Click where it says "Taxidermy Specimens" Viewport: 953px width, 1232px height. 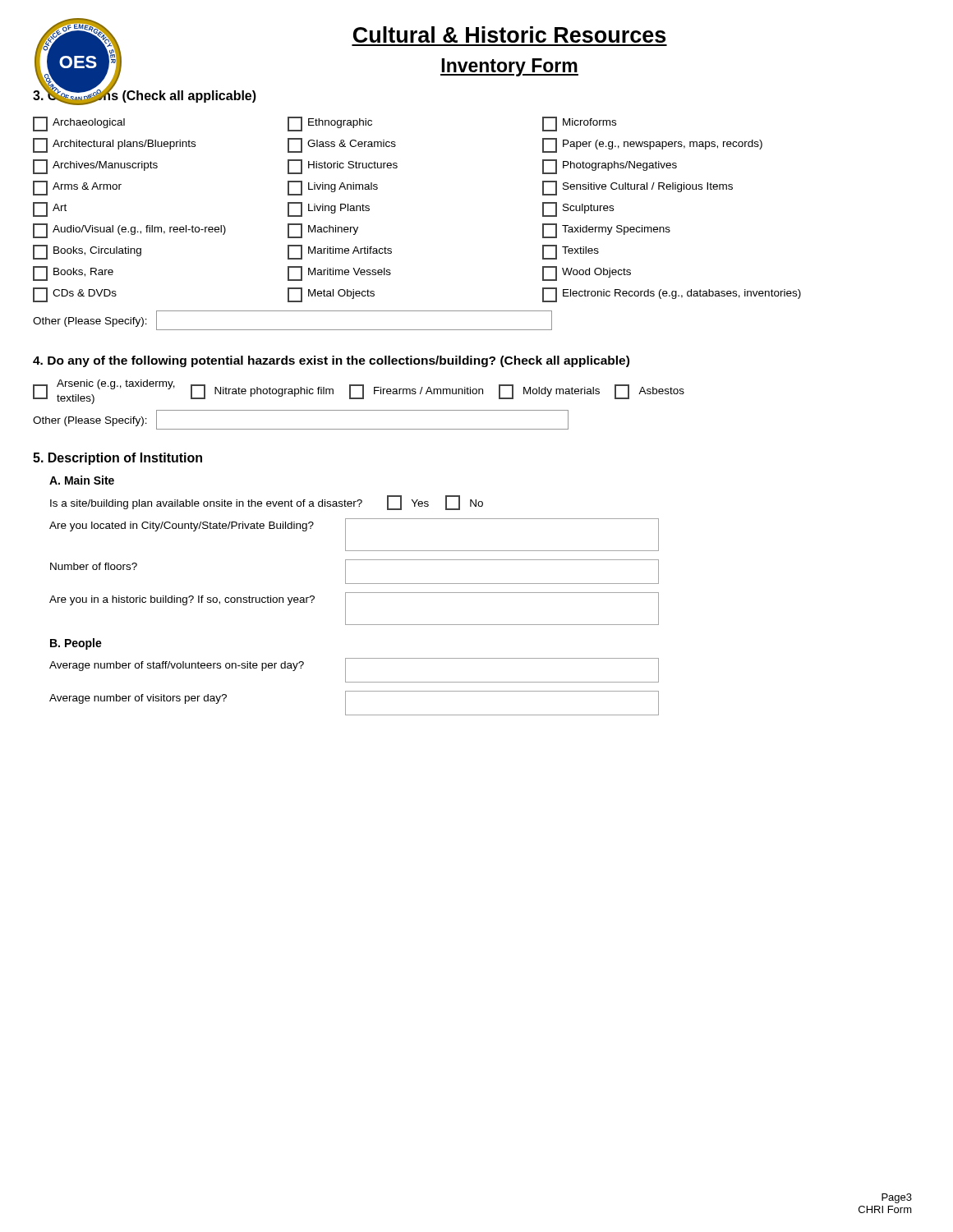[606, 230]
